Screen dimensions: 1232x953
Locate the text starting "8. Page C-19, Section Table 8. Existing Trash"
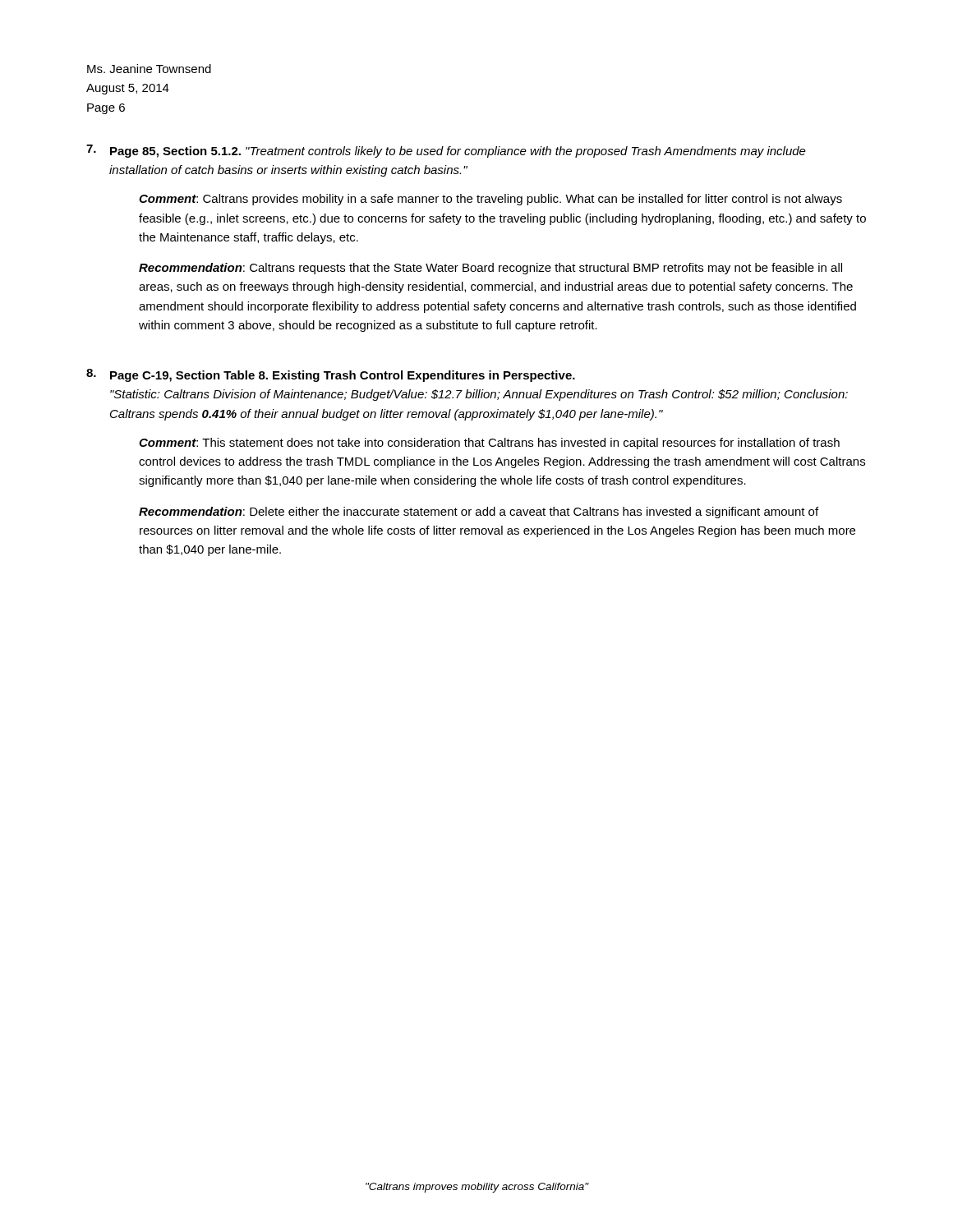click(x=476, y=467)
